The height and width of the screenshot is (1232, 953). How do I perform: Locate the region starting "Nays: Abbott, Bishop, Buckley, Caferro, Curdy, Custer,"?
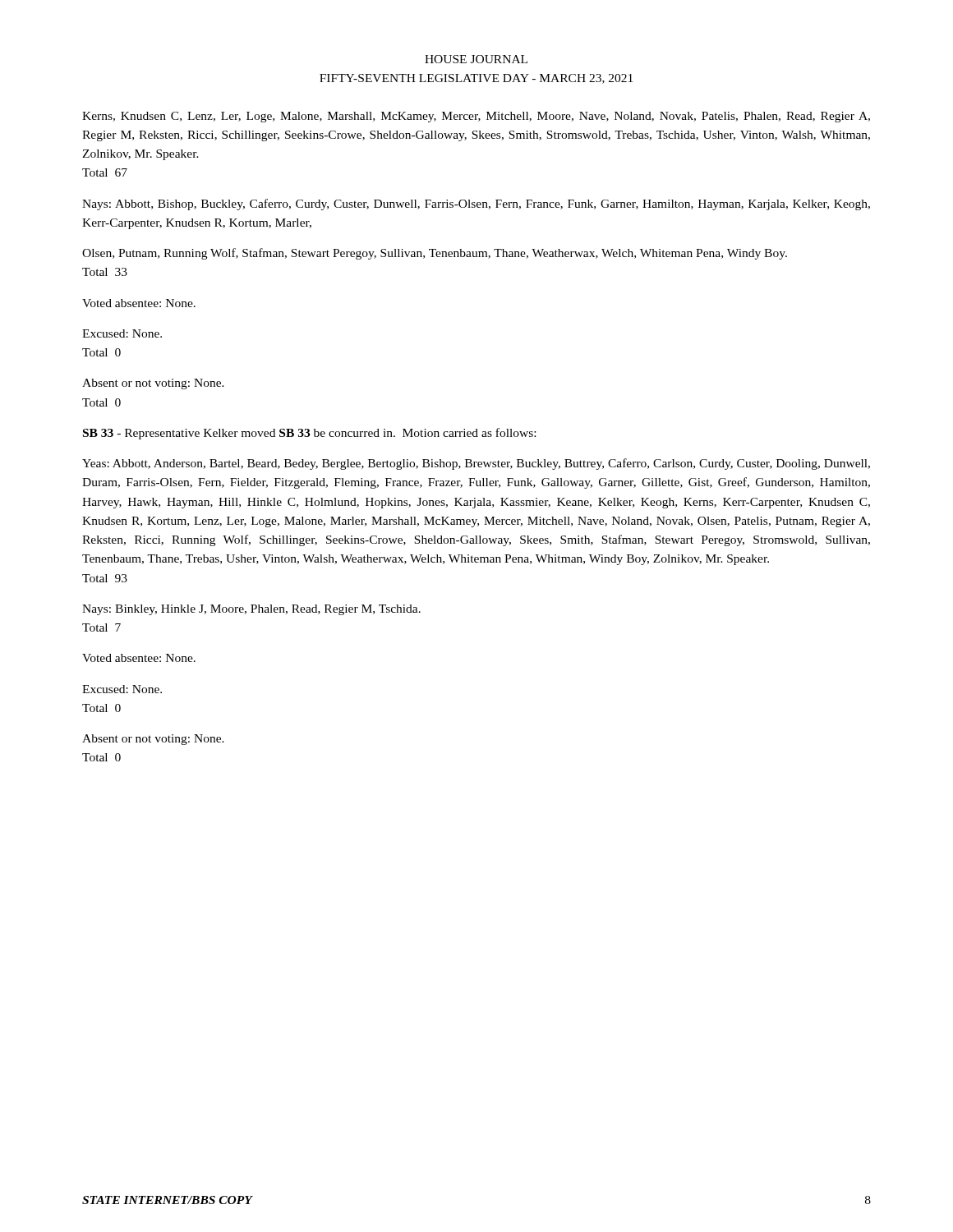[476, 212]
